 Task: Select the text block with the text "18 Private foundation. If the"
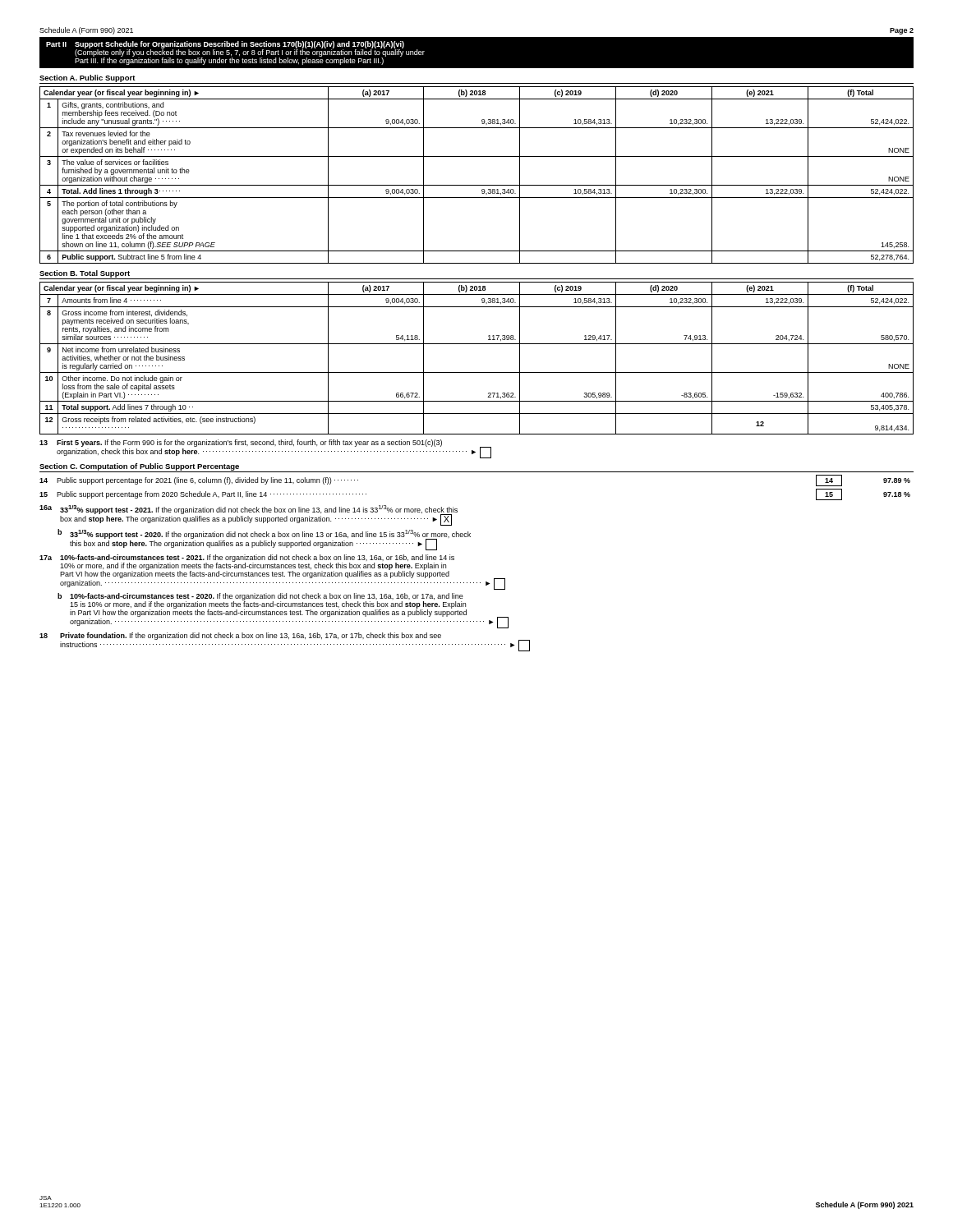pyautogui.click(x=476, y=642)
